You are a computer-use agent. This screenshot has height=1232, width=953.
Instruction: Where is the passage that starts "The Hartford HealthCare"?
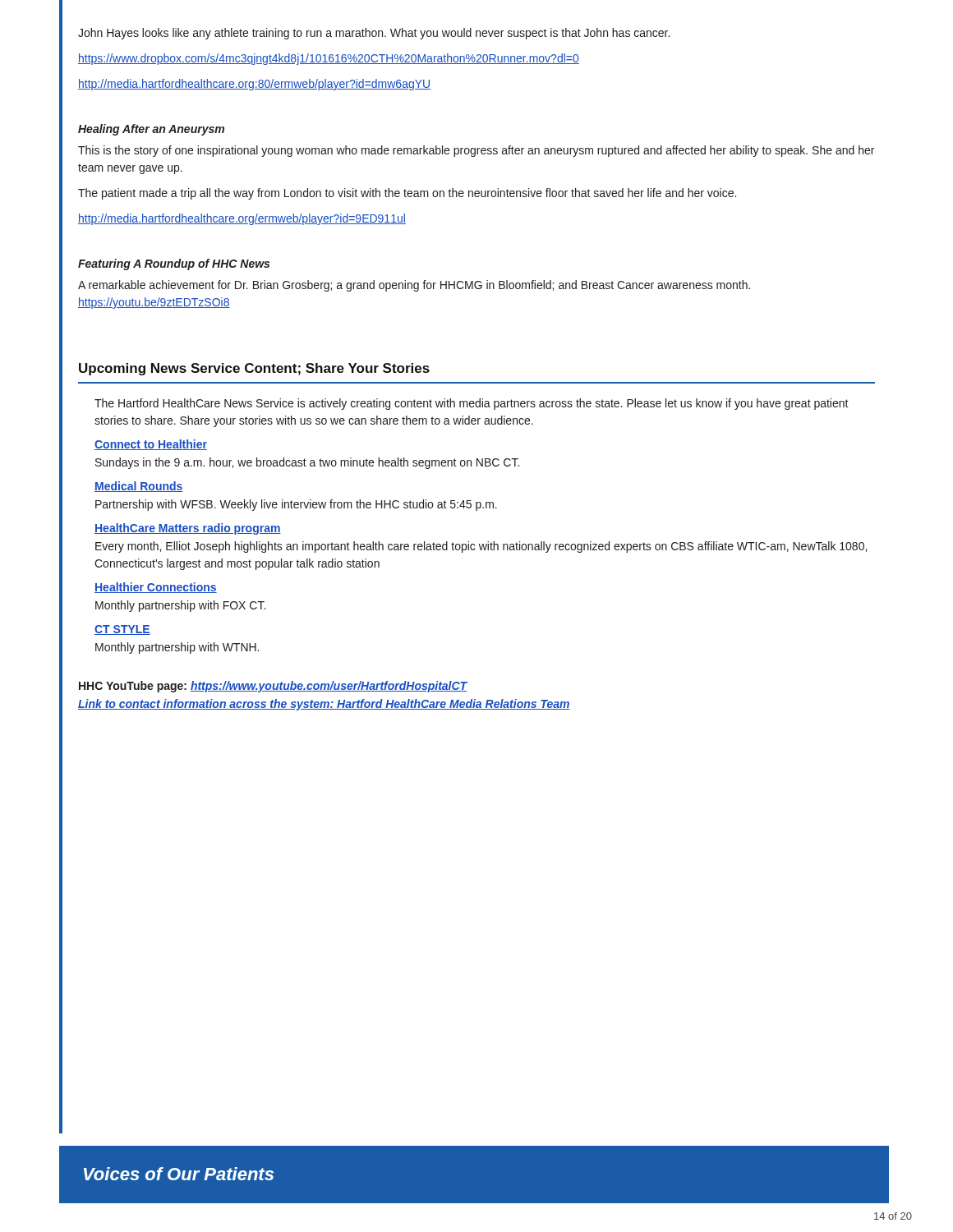(x=471, y=412)
